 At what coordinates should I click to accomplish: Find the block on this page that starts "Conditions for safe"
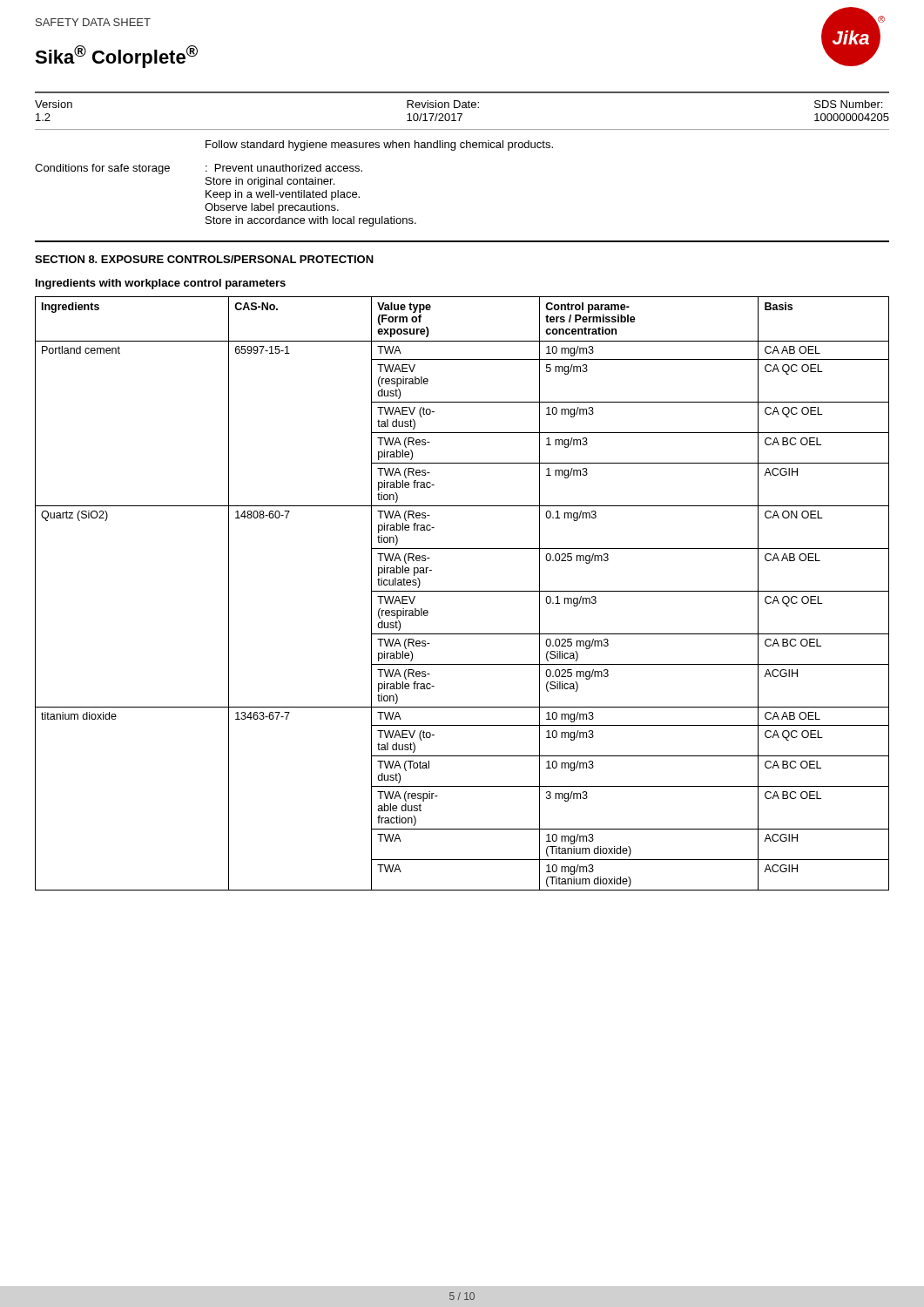pyautogui.click(x=102, y=168)
